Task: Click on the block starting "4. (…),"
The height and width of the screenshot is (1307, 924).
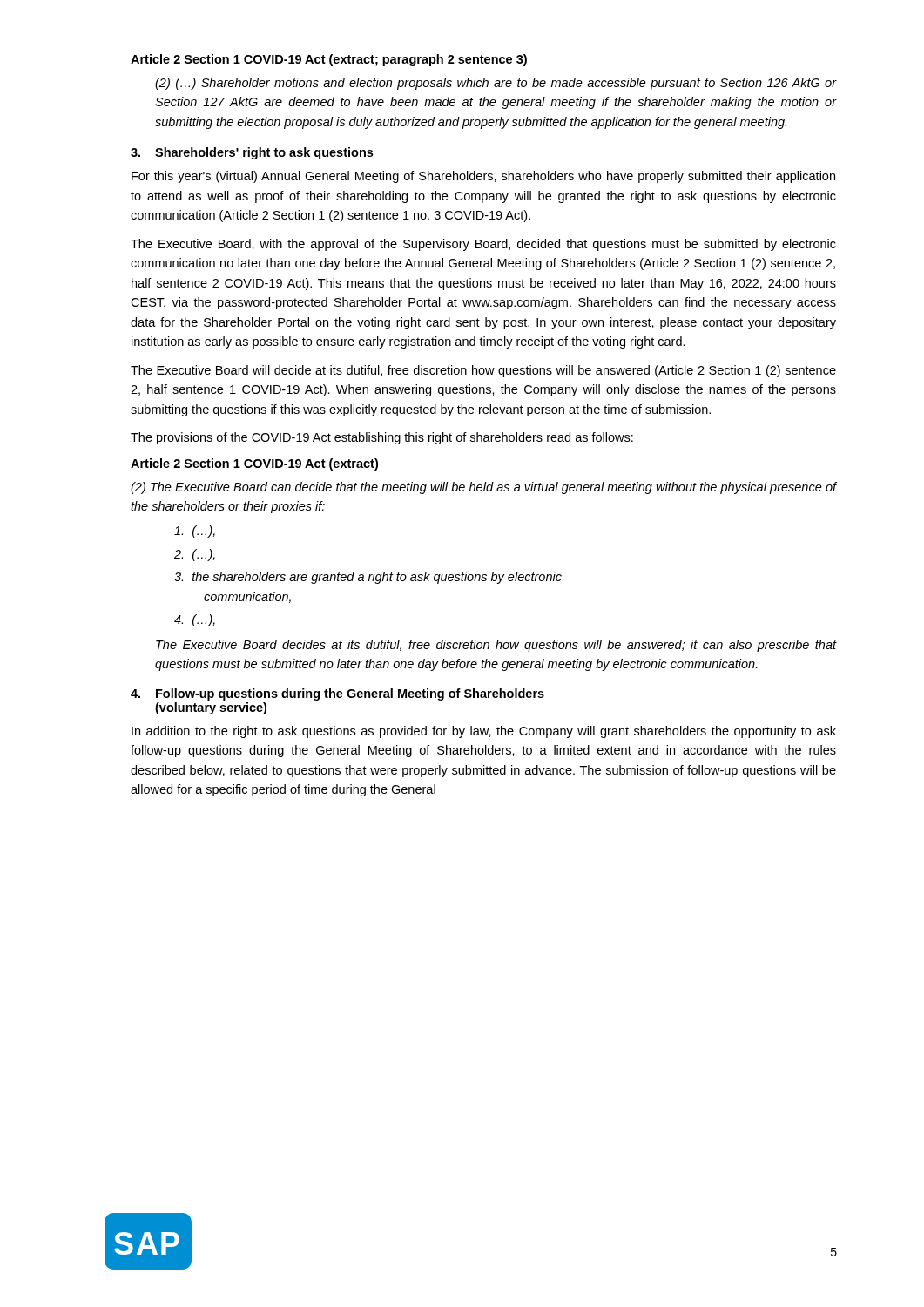Action: pyautogui.click(x=195, y=620)
